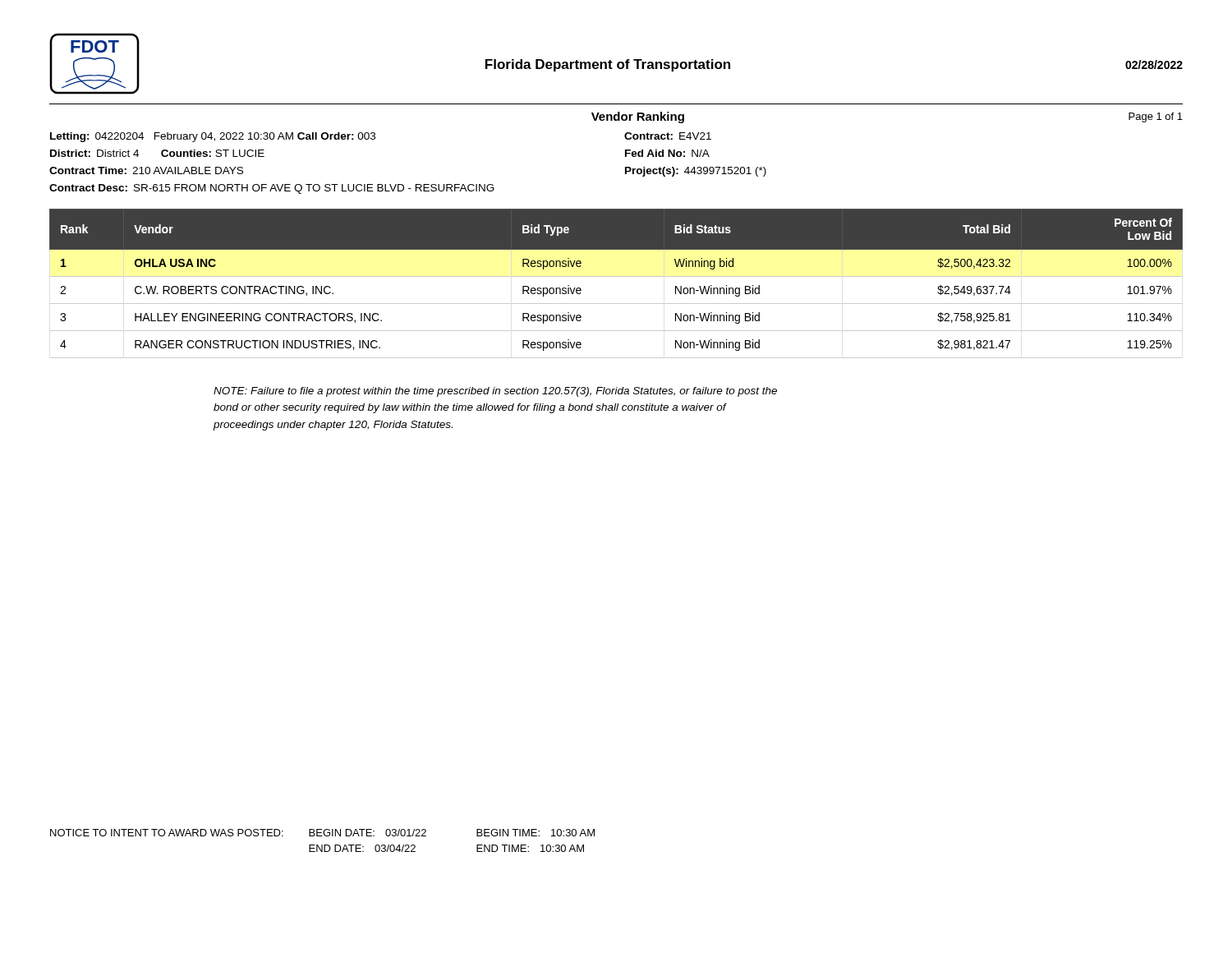Select the table that reads "C.W. ROBERTS CONTRACTING, INC."
The width and height of the screenshot is (1232, 953).
tap(616, 283)
